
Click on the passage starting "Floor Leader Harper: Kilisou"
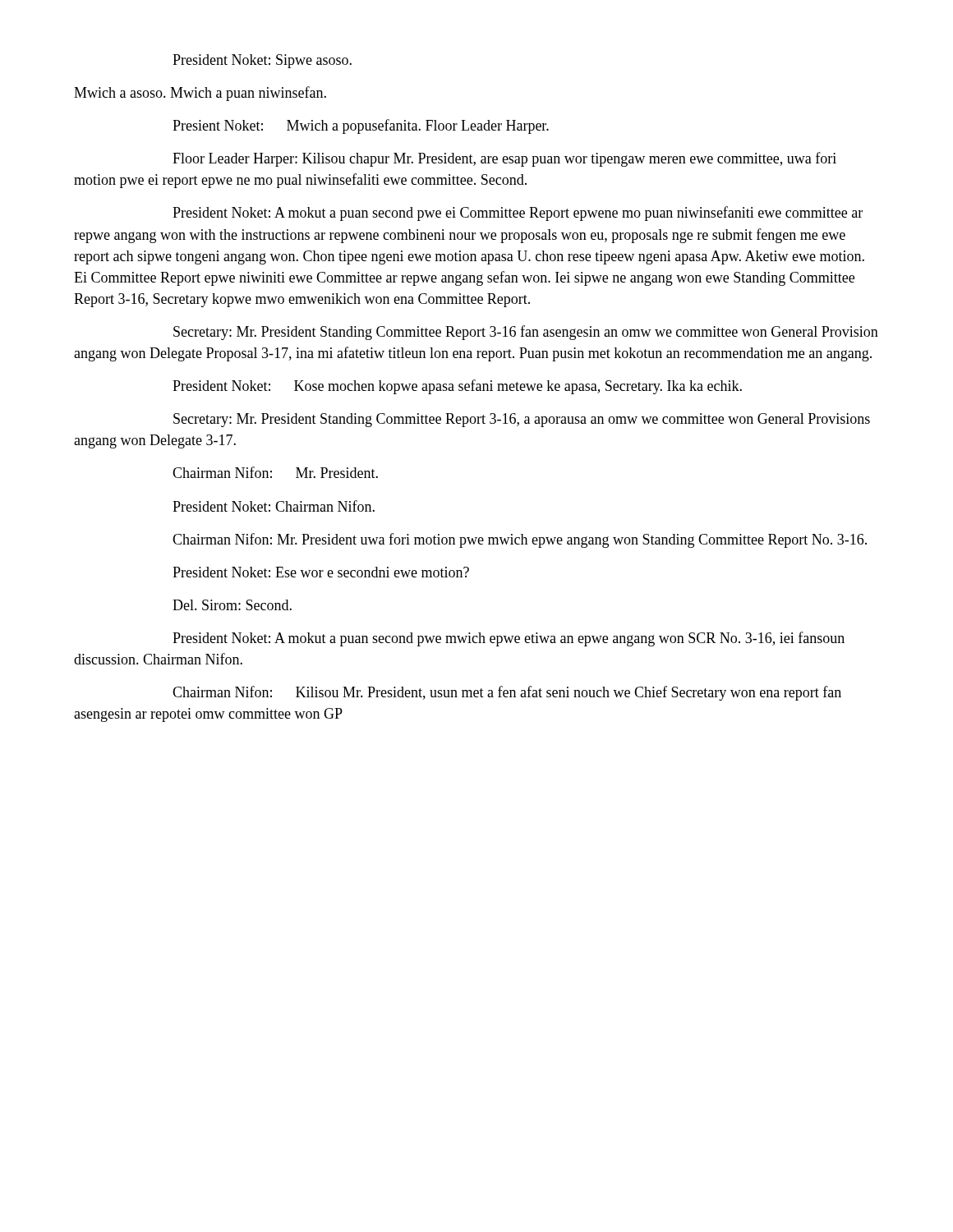point(455,169)
